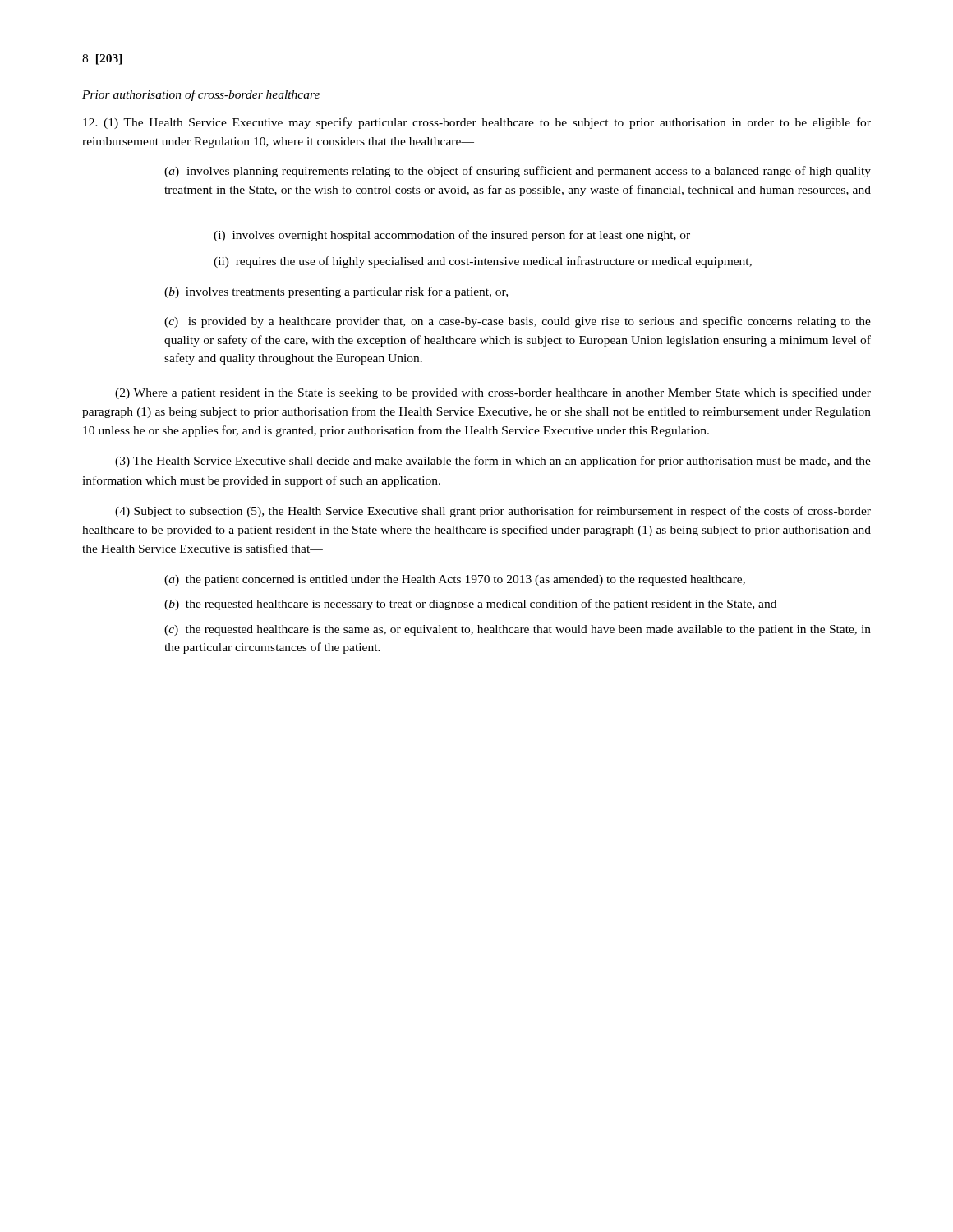Select the list item with the text "(b) the requested healthcare"
Image resolution: width=953 pixels, height=1232 pixels.
tap(471, 603)
